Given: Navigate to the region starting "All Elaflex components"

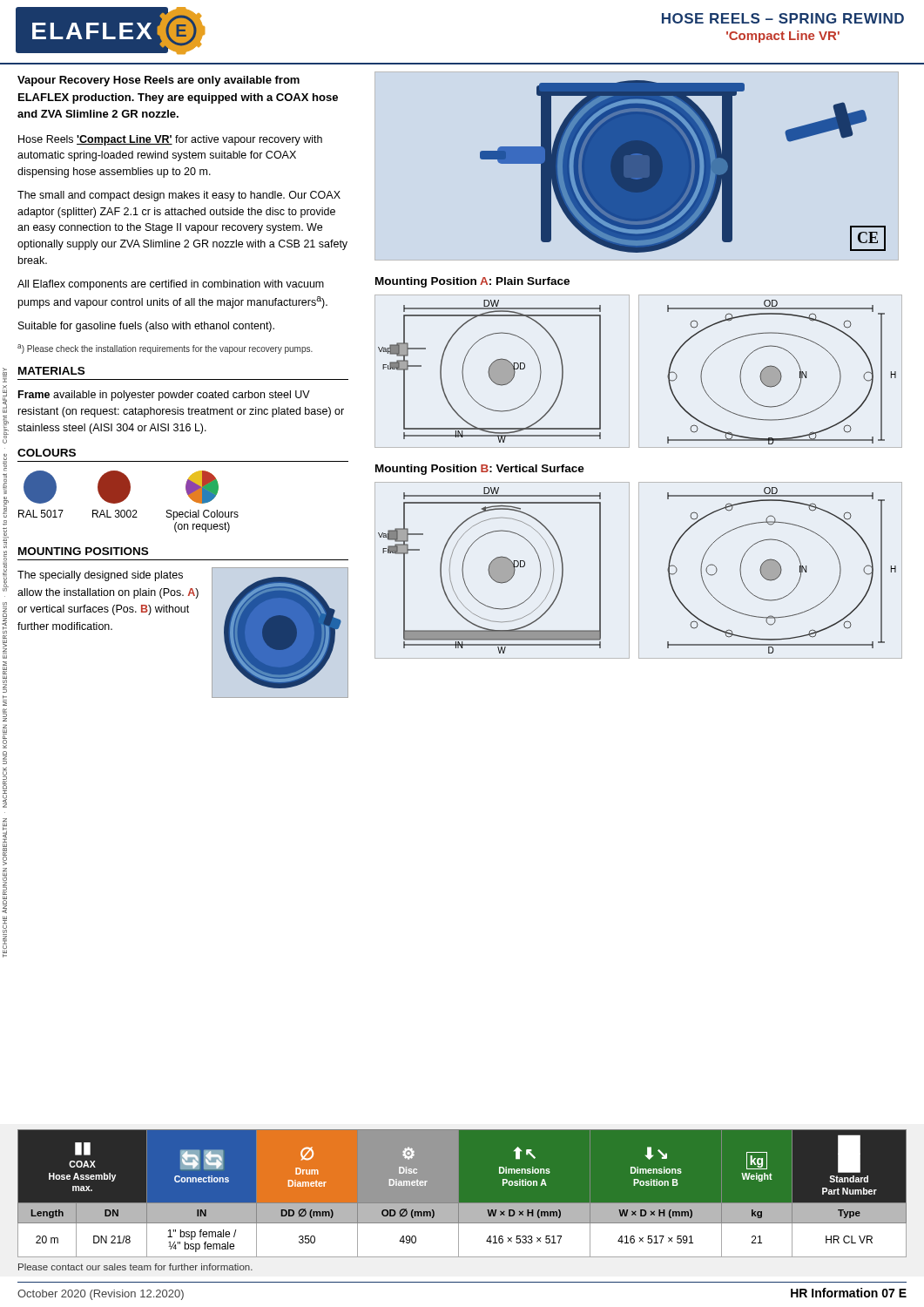Looking at the screenshot, I should point(173,293).
